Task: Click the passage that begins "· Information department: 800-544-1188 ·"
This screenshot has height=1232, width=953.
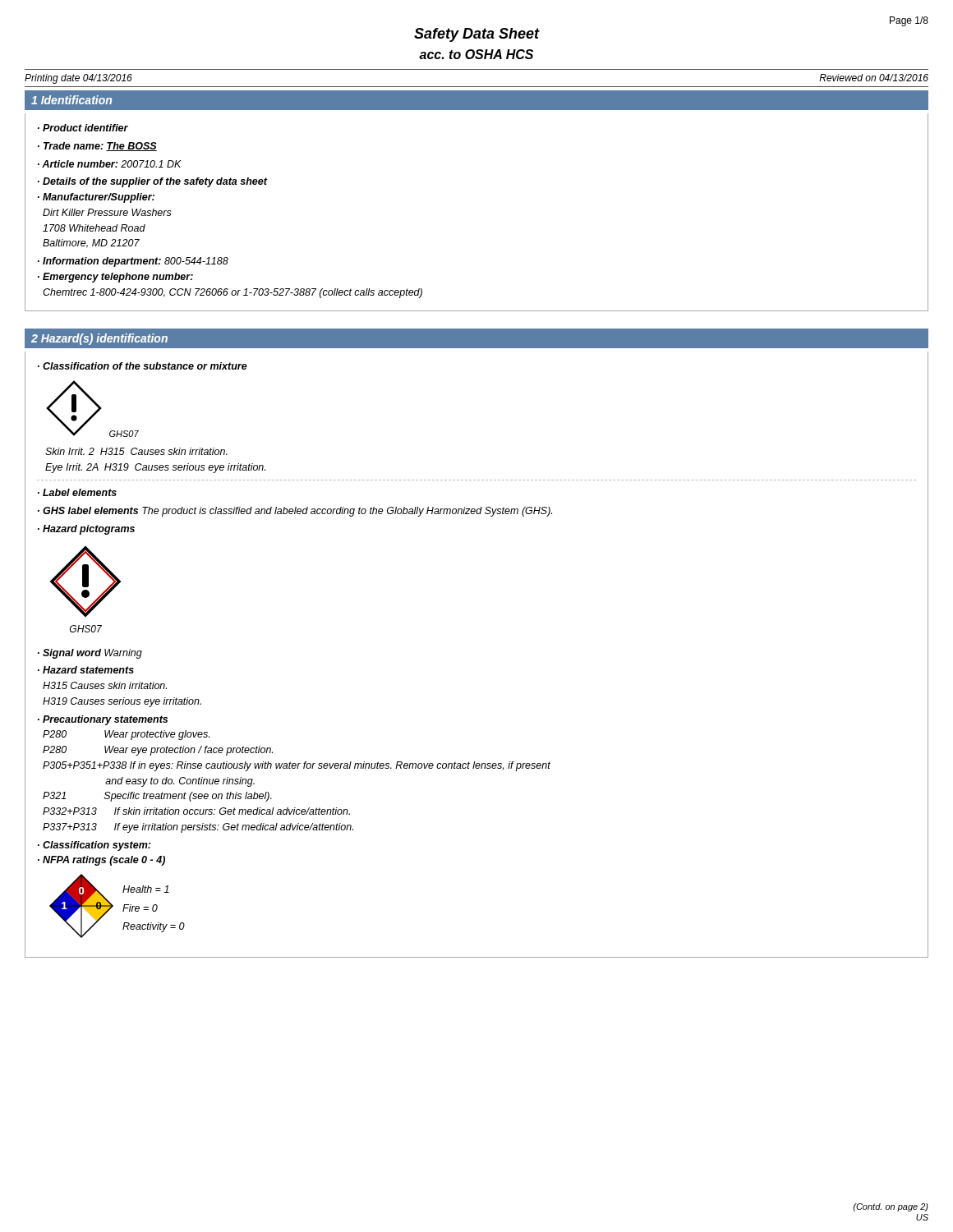Action: click(230, 277)
